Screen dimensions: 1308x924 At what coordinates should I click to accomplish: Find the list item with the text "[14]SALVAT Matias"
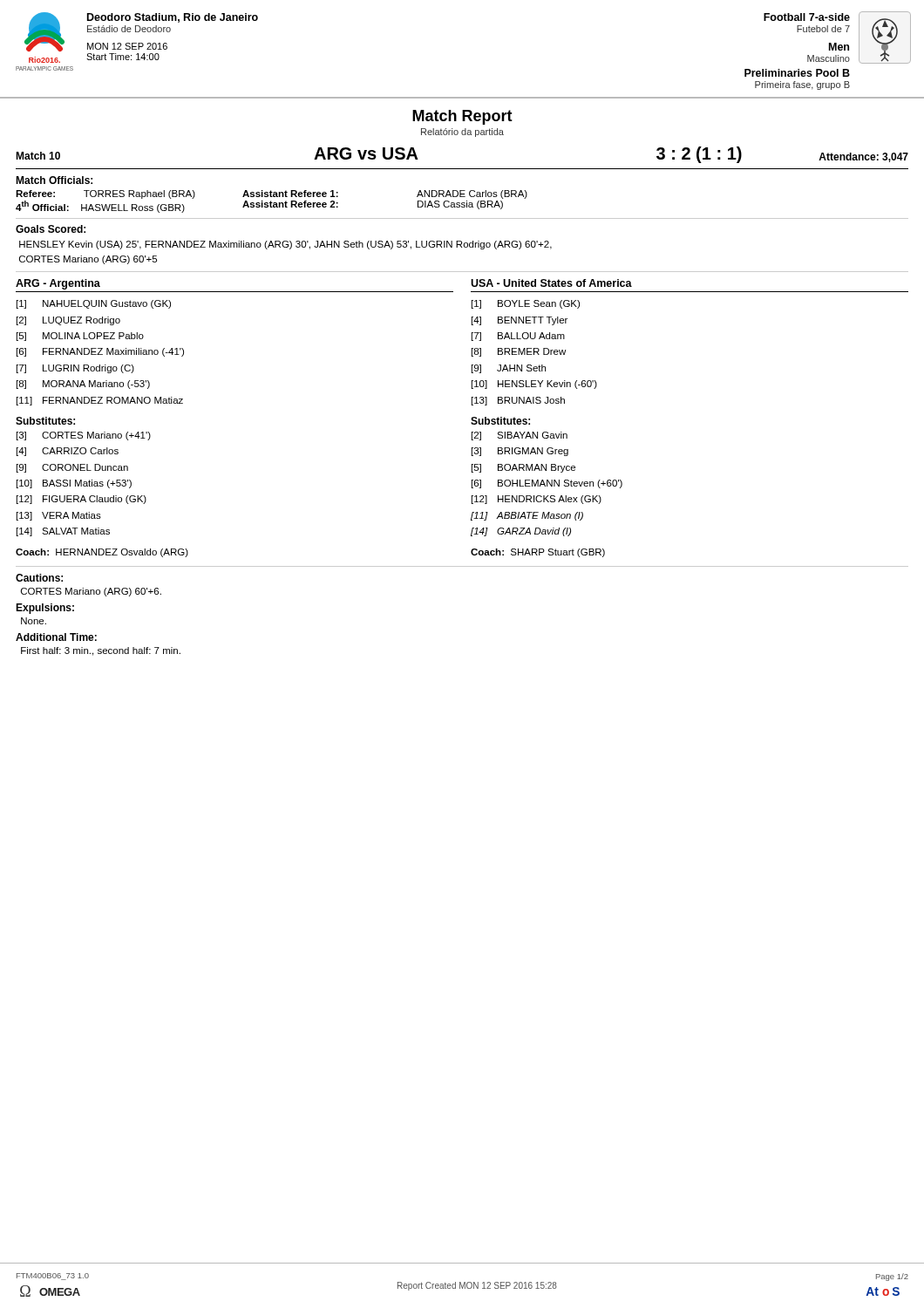coord(63,531)
